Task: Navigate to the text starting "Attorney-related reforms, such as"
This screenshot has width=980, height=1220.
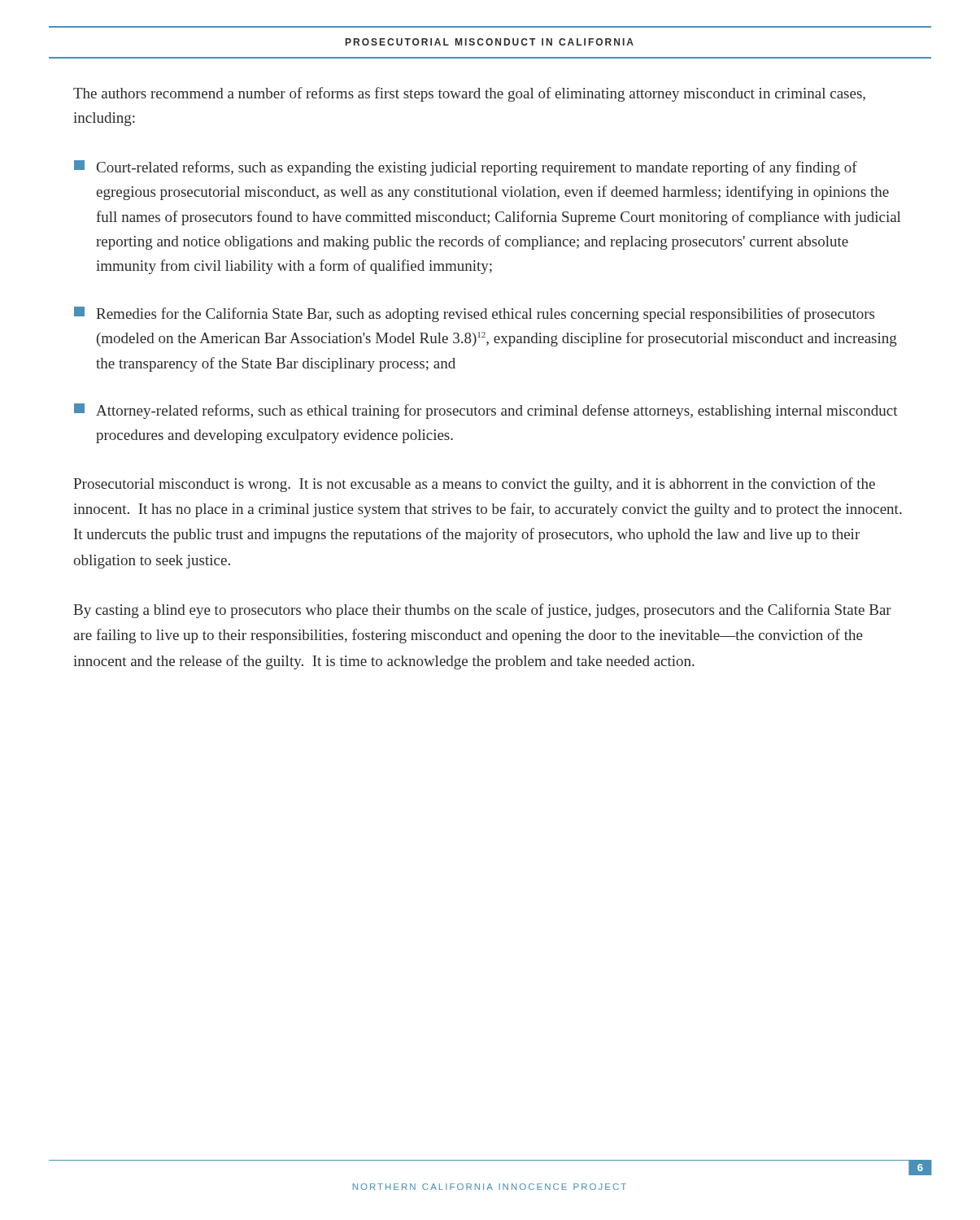Action: pyautogui.click(x=490, y=423)
